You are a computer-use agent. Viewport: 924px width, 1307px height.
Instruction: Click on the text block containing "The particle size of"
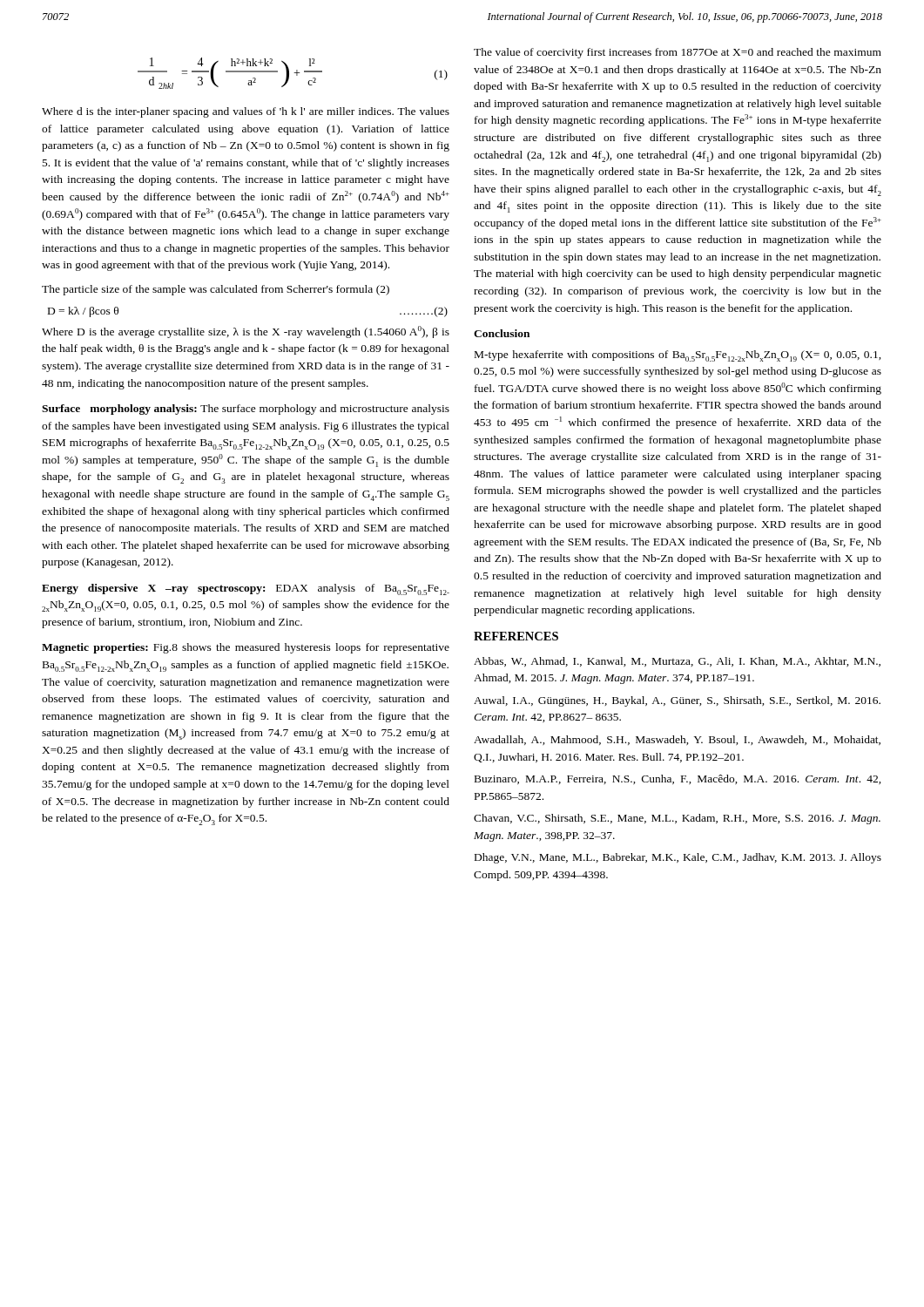coord(216,289)
